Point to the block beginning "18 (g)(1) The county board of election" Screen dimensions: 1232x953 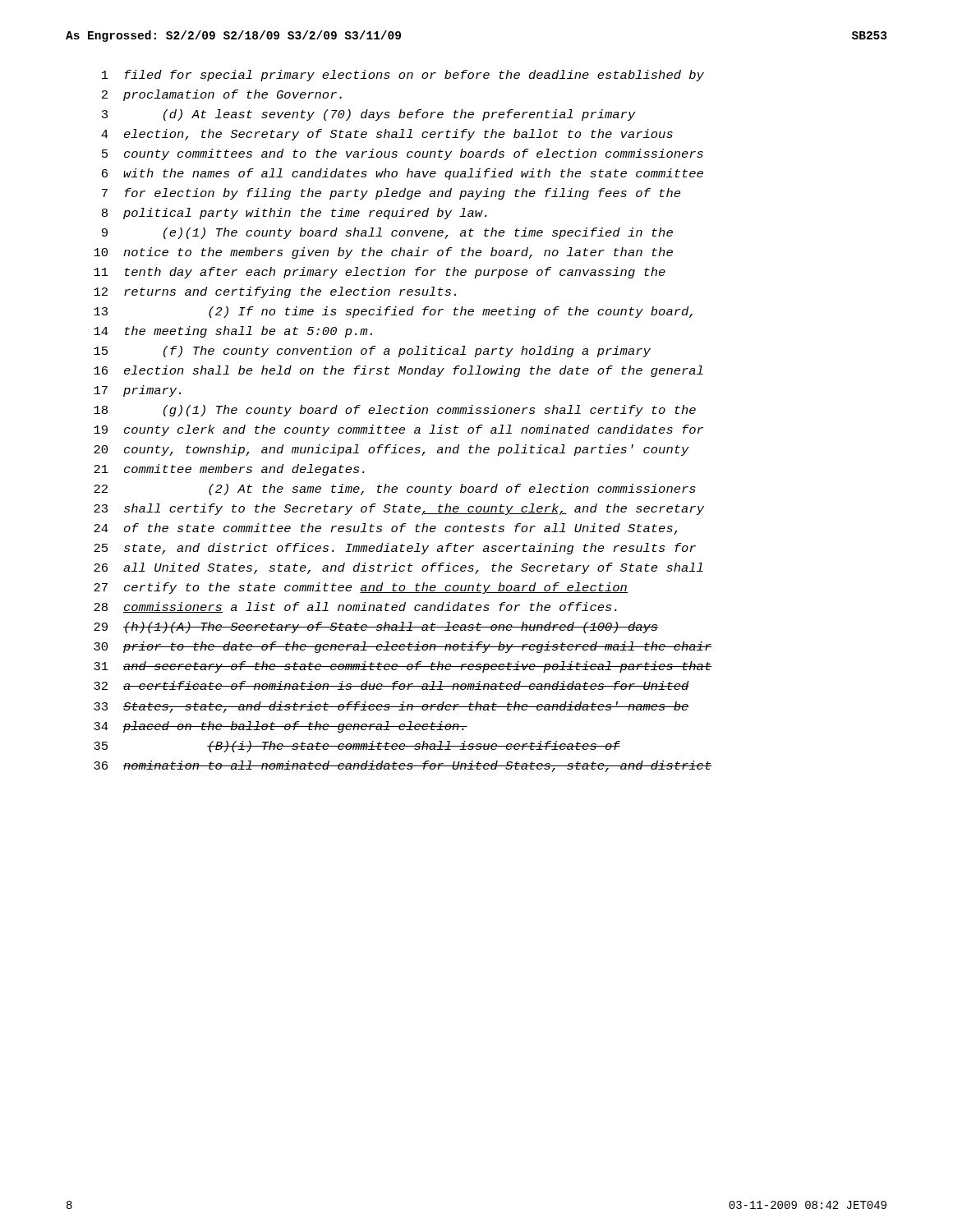[476, 411]
